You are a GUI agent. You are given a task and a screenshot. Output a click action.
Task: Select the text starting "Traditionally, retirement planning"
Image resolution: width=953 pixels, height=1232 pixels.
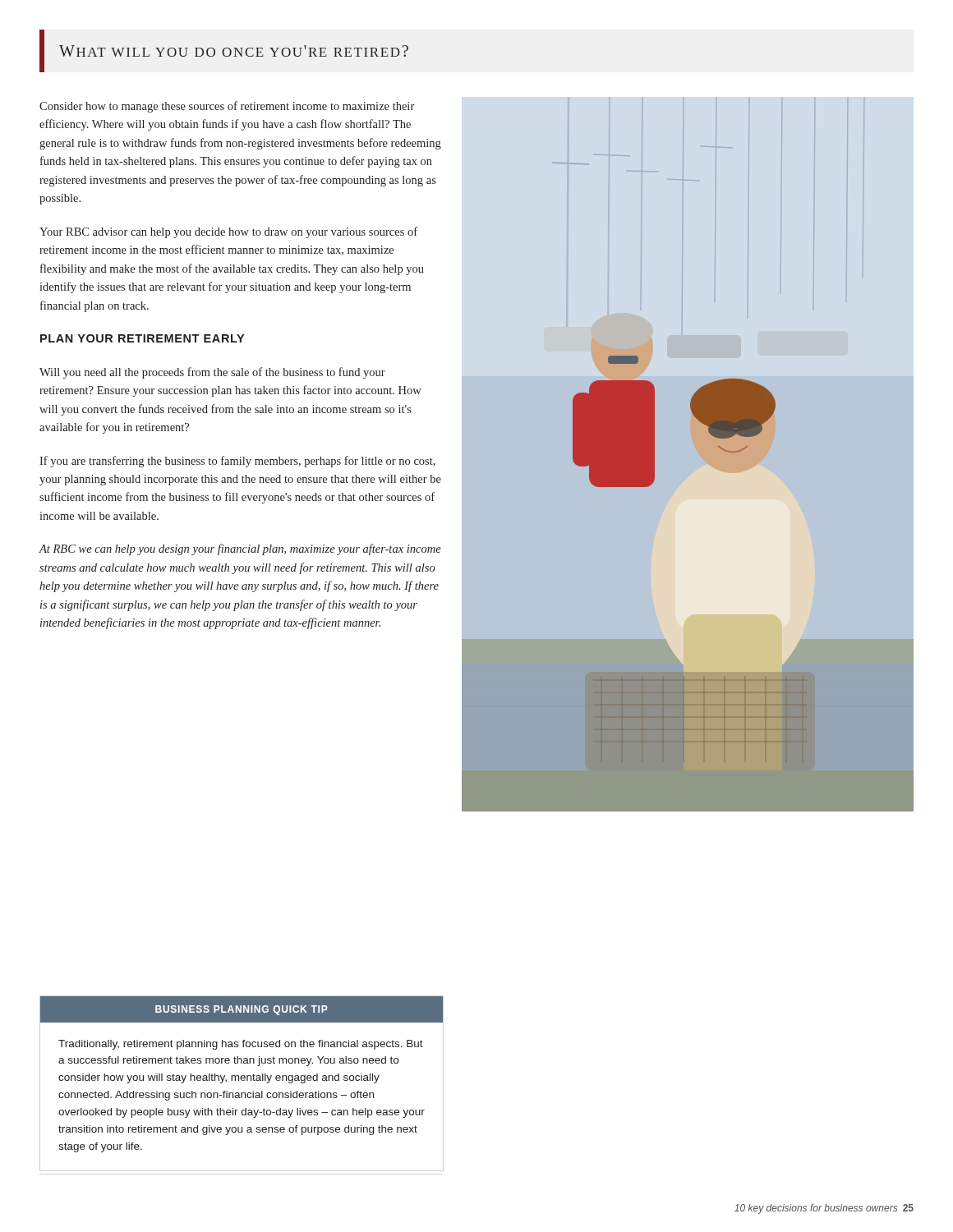(242, 1095)
